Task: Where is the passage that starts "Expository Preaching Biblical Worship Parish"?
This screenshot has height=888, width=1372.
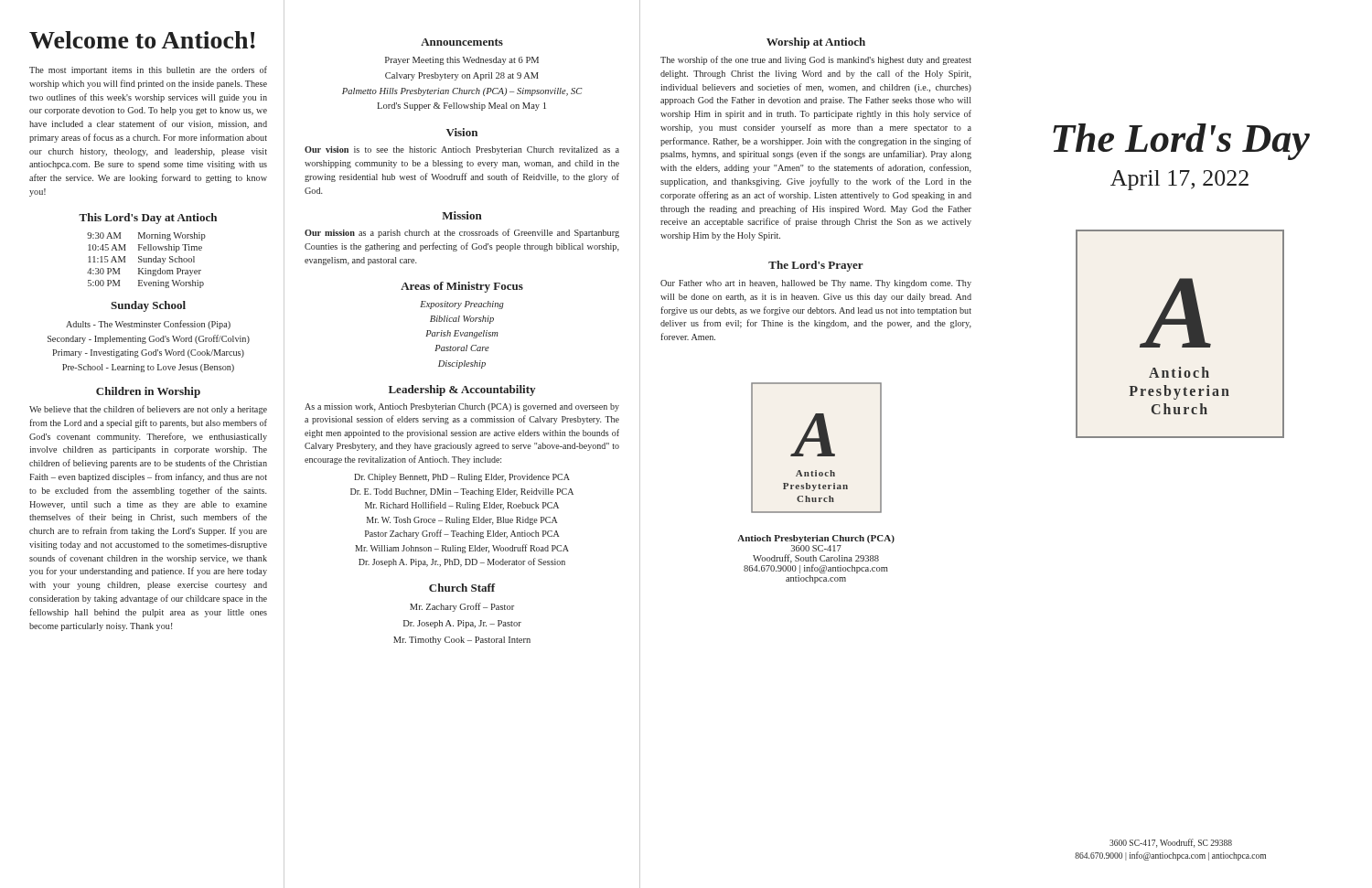Action: [462, 333]
